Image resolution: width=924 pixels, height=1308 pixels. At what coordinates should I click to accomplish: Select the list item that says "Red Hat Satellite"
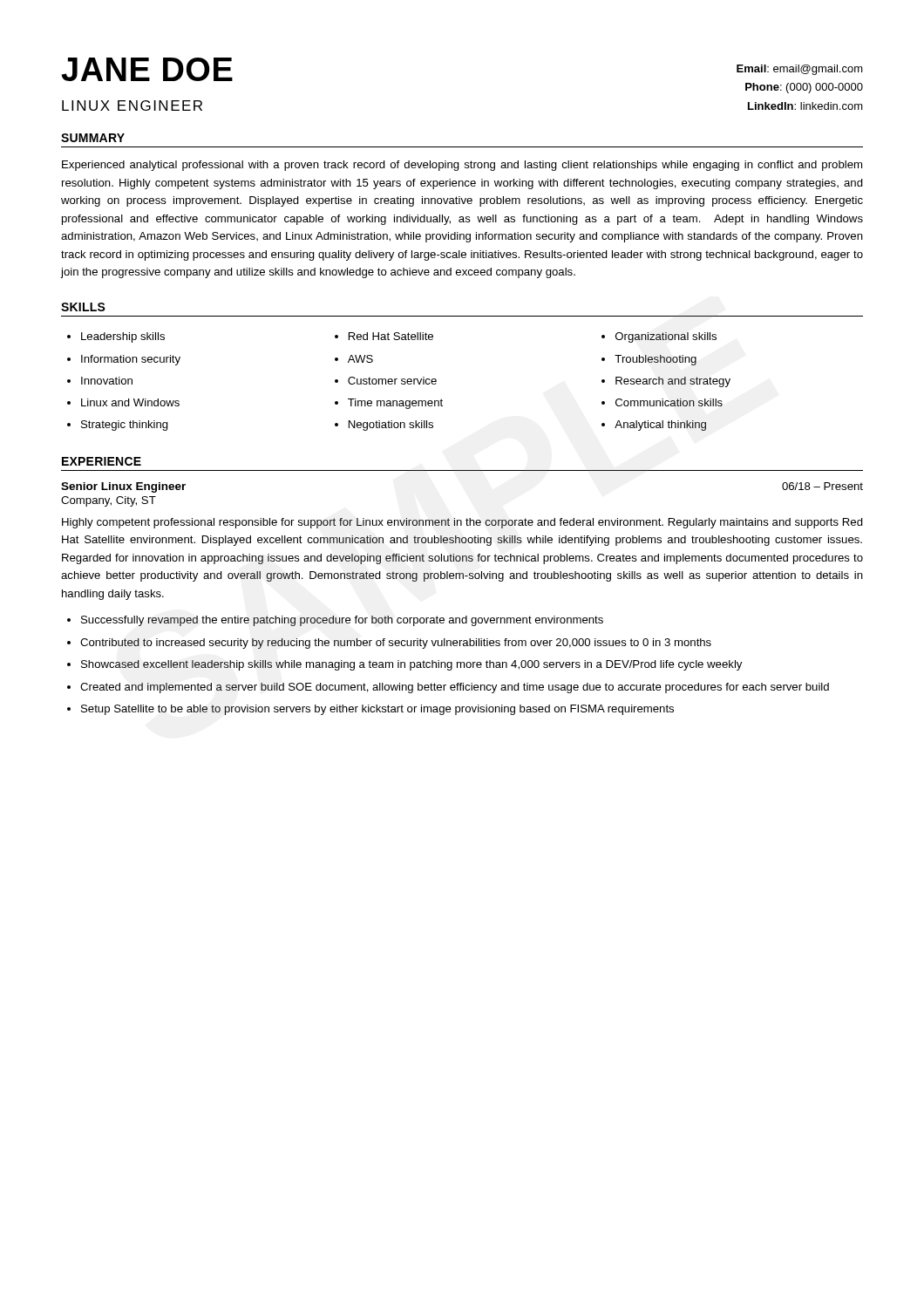391,337
